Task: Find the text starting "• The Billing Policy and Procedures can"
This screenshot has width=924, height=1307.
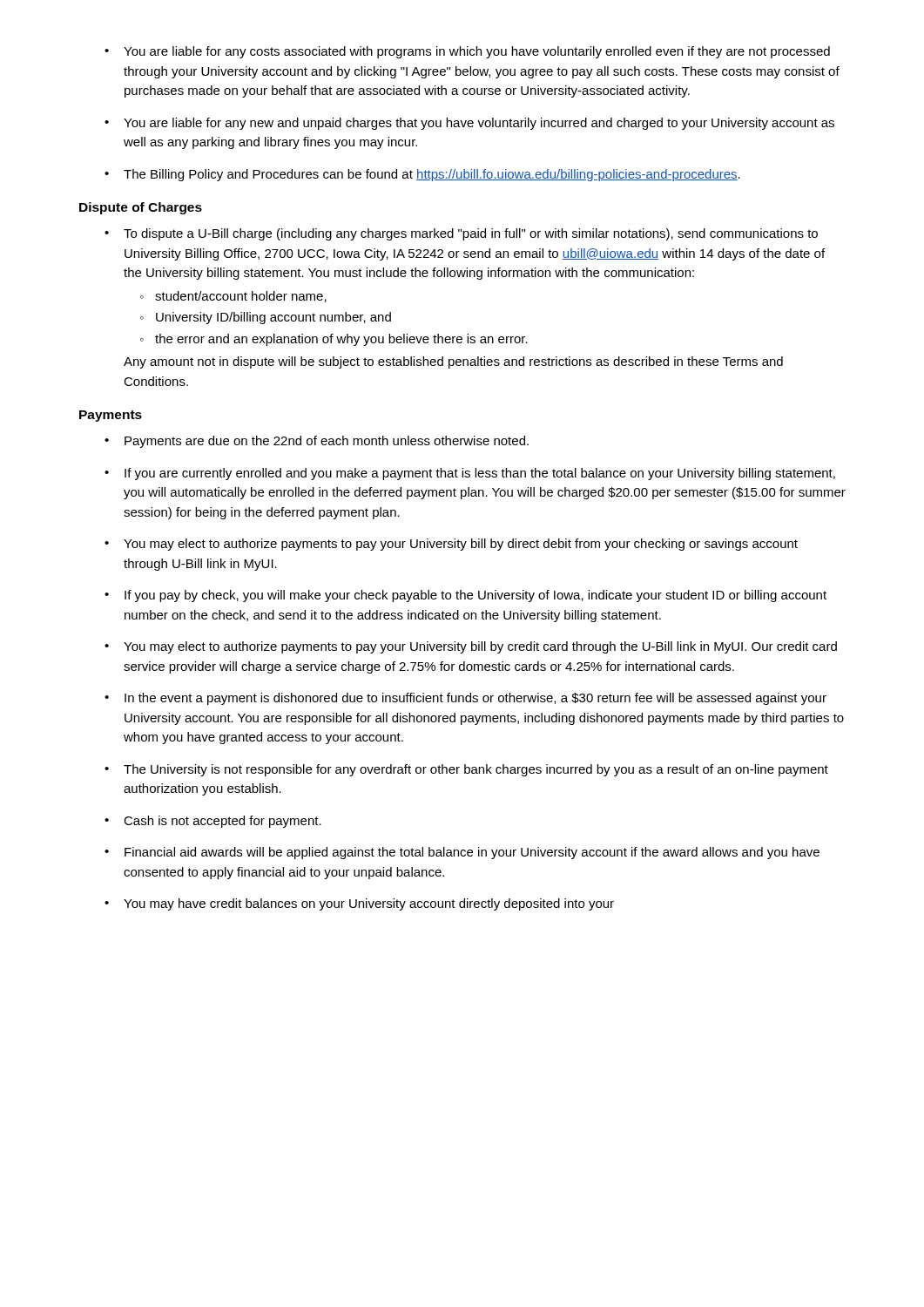Action: click(x=475, y=174)
